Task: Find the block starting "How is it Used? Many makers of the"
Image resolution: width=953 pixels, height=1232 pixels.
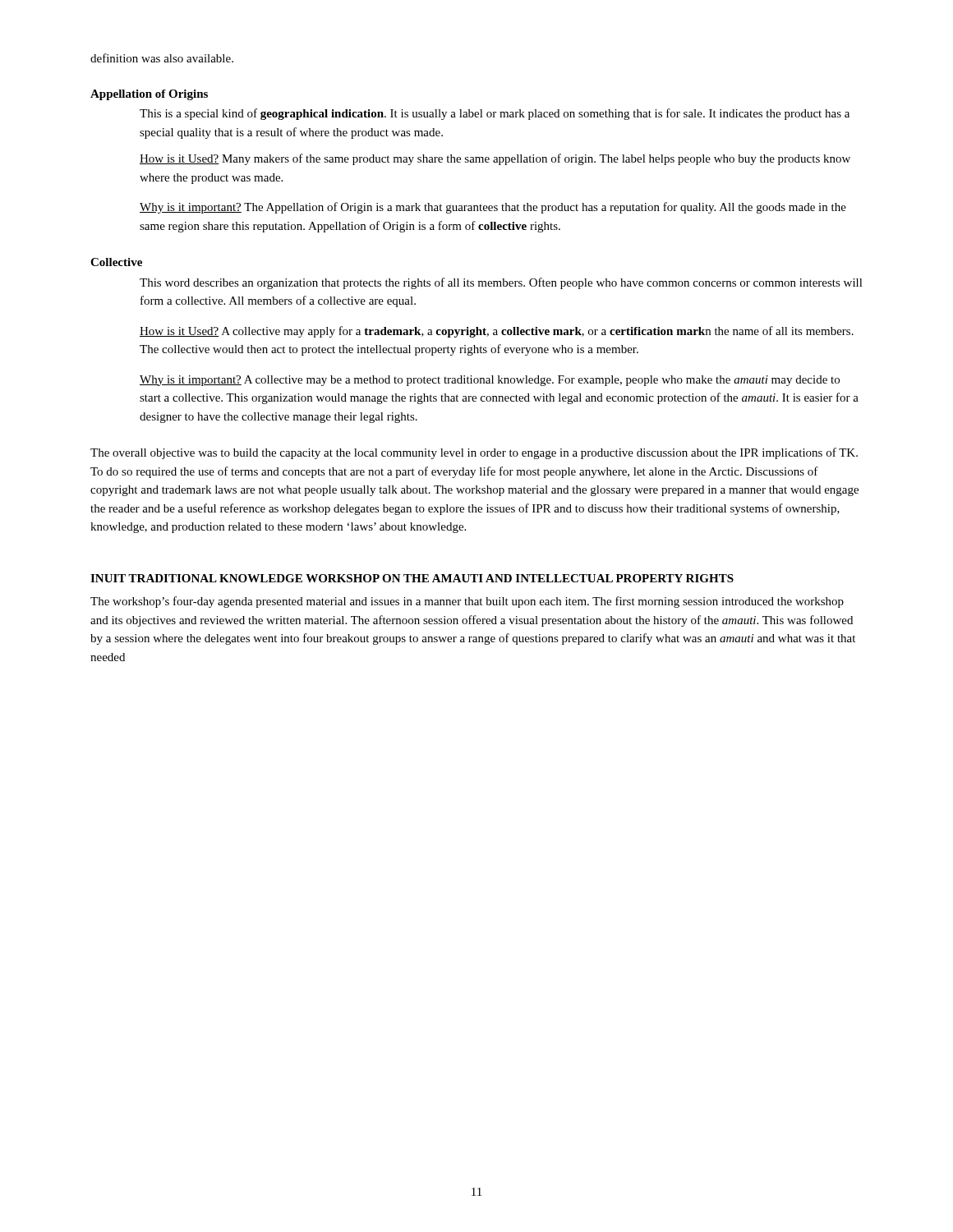Action: pos(501,168)
